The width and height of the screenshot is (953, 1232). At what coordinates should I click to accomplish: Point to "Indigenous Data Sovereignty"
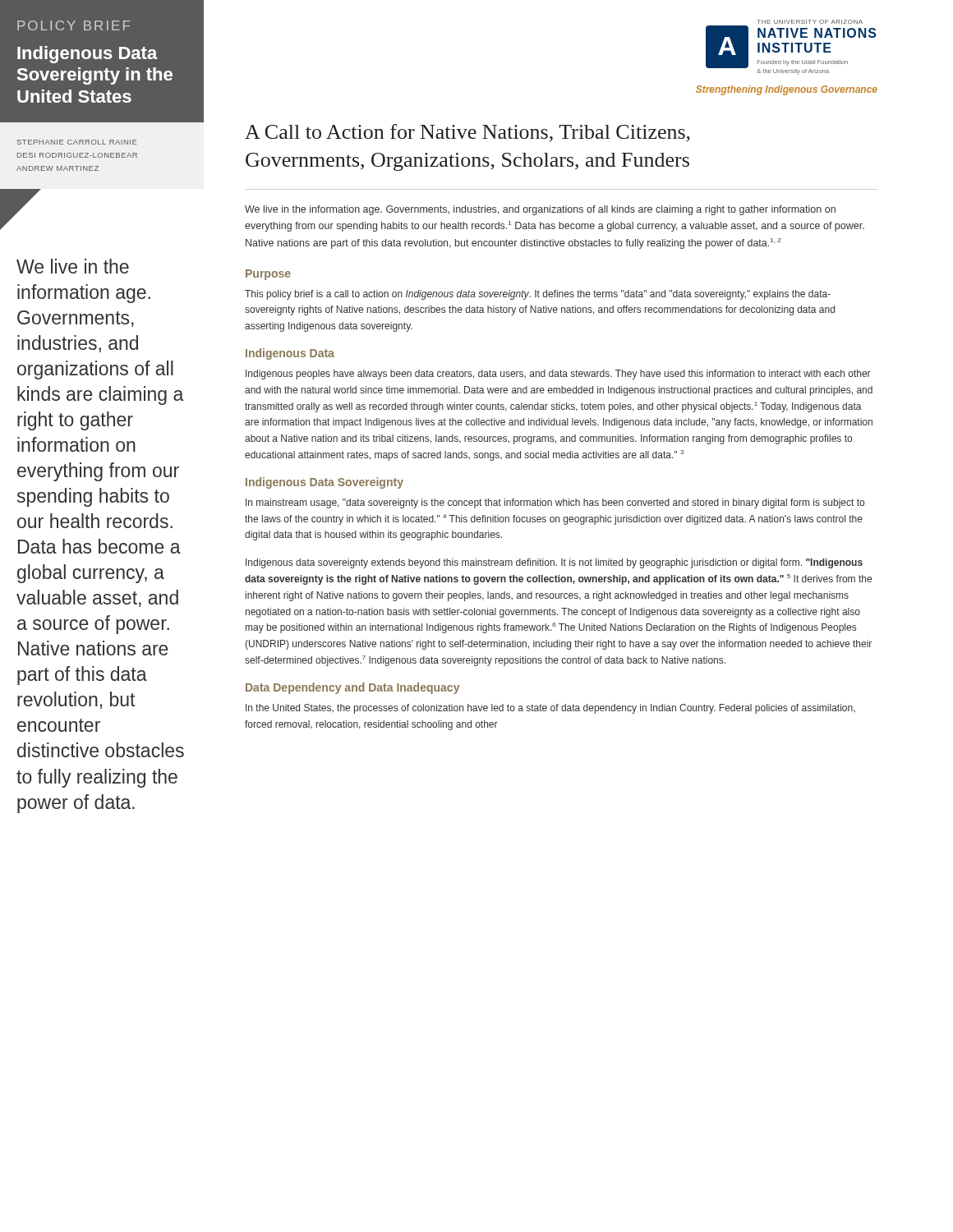[x=325, y=483]
